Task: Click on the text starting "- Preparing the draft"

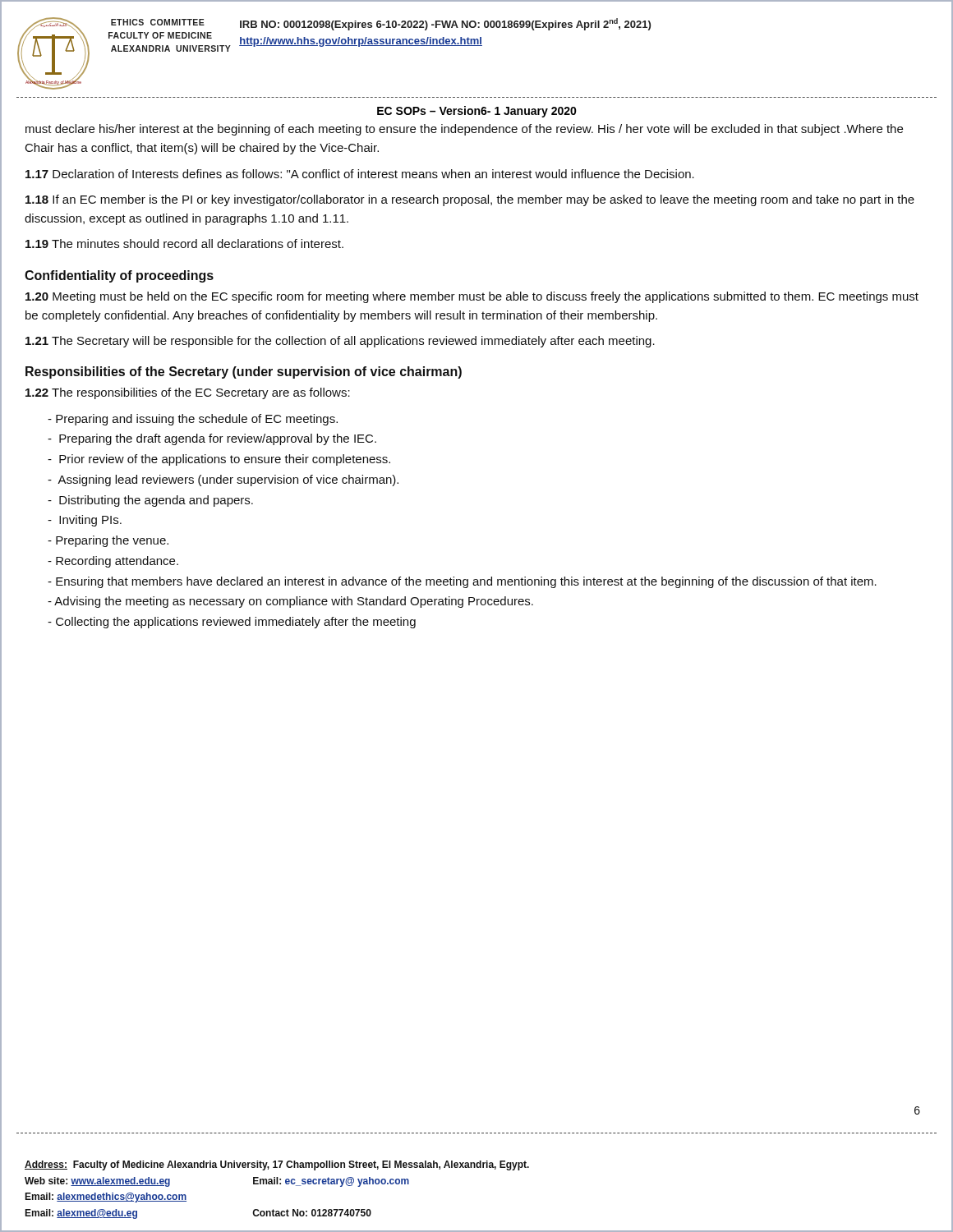Action: pyautogui.click(x=212, y=439)
